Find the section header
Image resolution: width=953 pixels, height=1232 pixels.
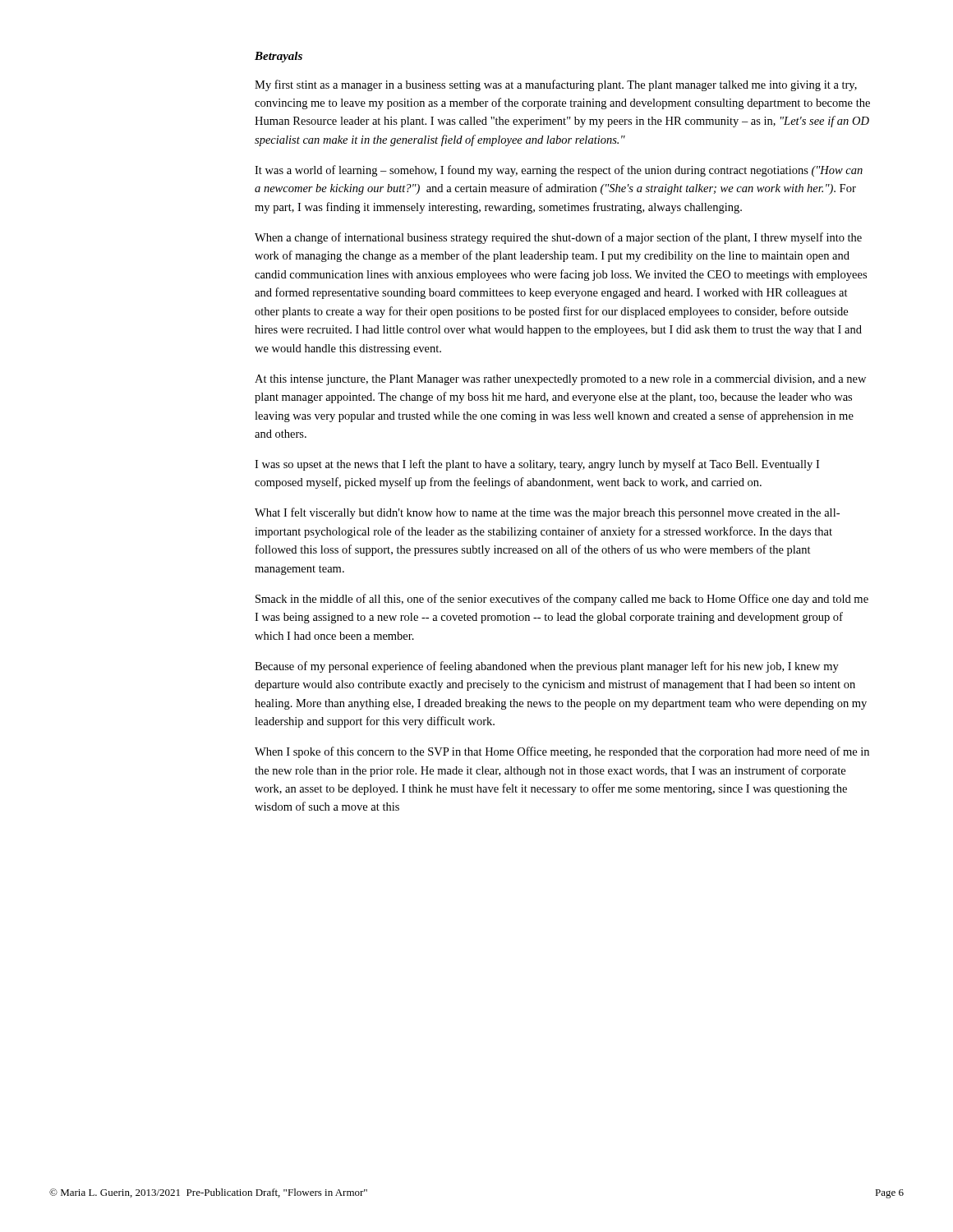[563, 56]
